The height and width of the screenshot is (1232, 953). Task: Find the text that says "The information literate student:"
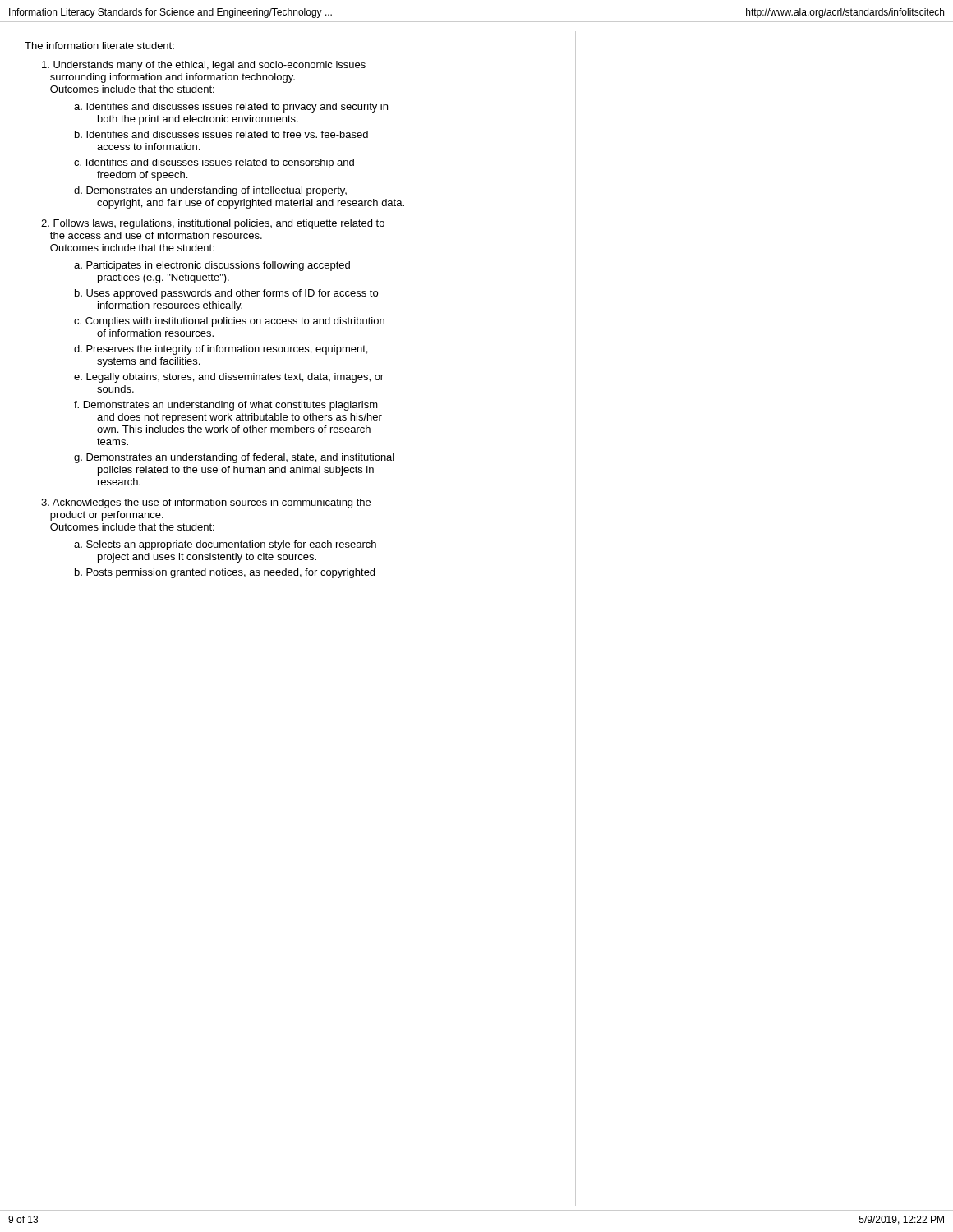[x=100, y=46]
